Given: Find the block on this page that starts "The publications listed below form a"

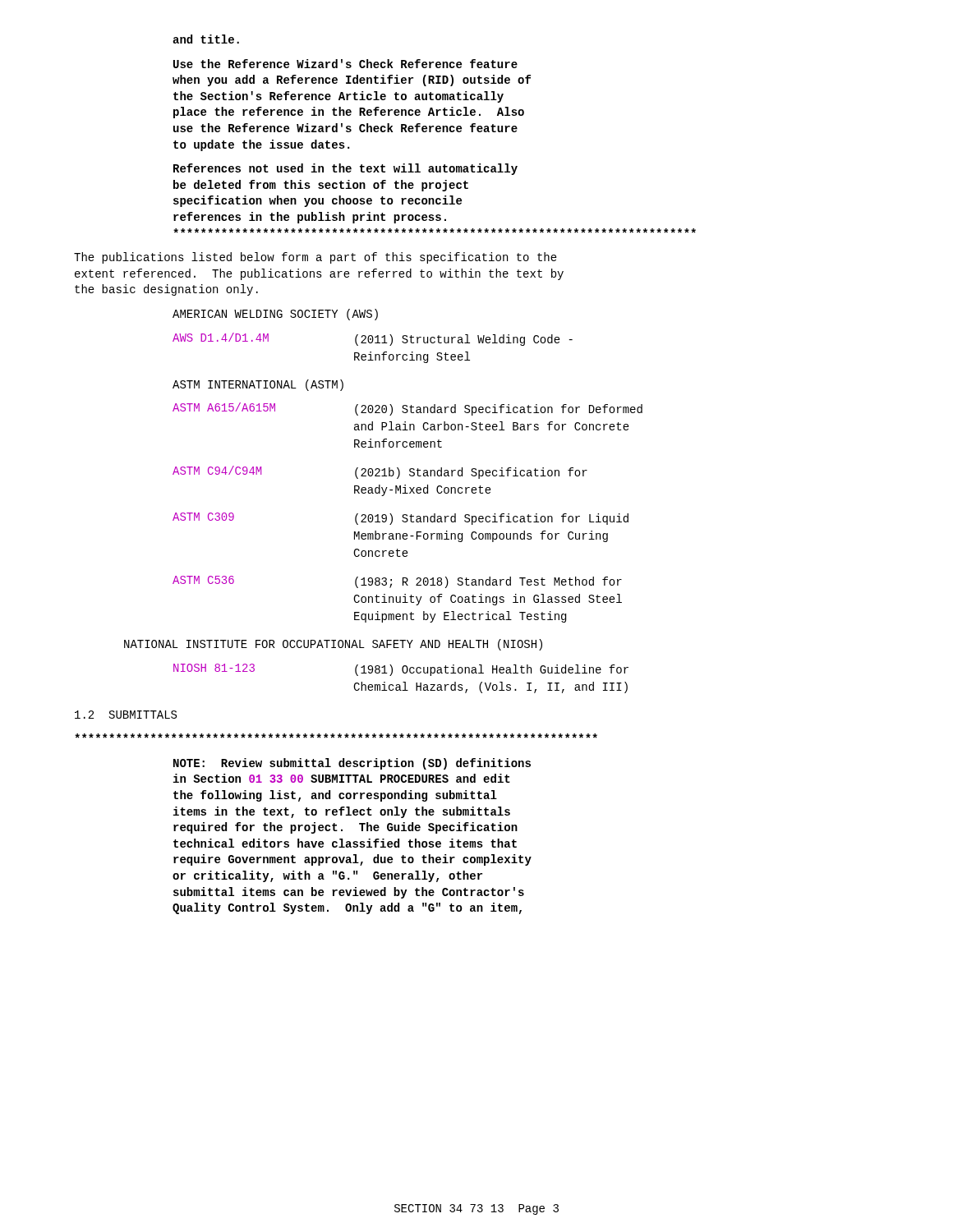Looking at the screenshot, I should [476, 275].
